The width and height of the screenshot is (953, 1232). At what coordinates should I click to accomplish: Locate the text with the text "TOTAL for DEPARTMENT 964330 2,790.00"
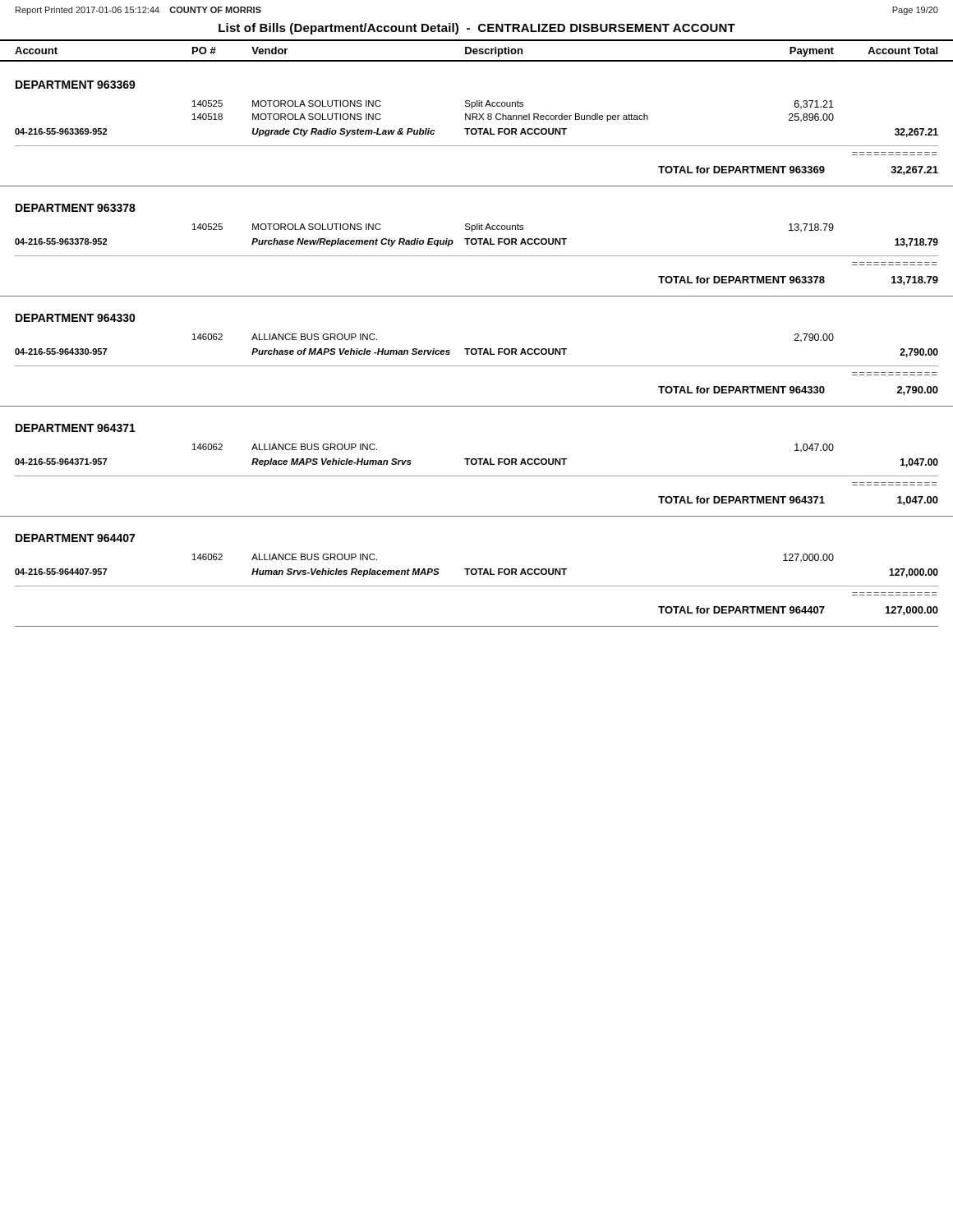798,391
